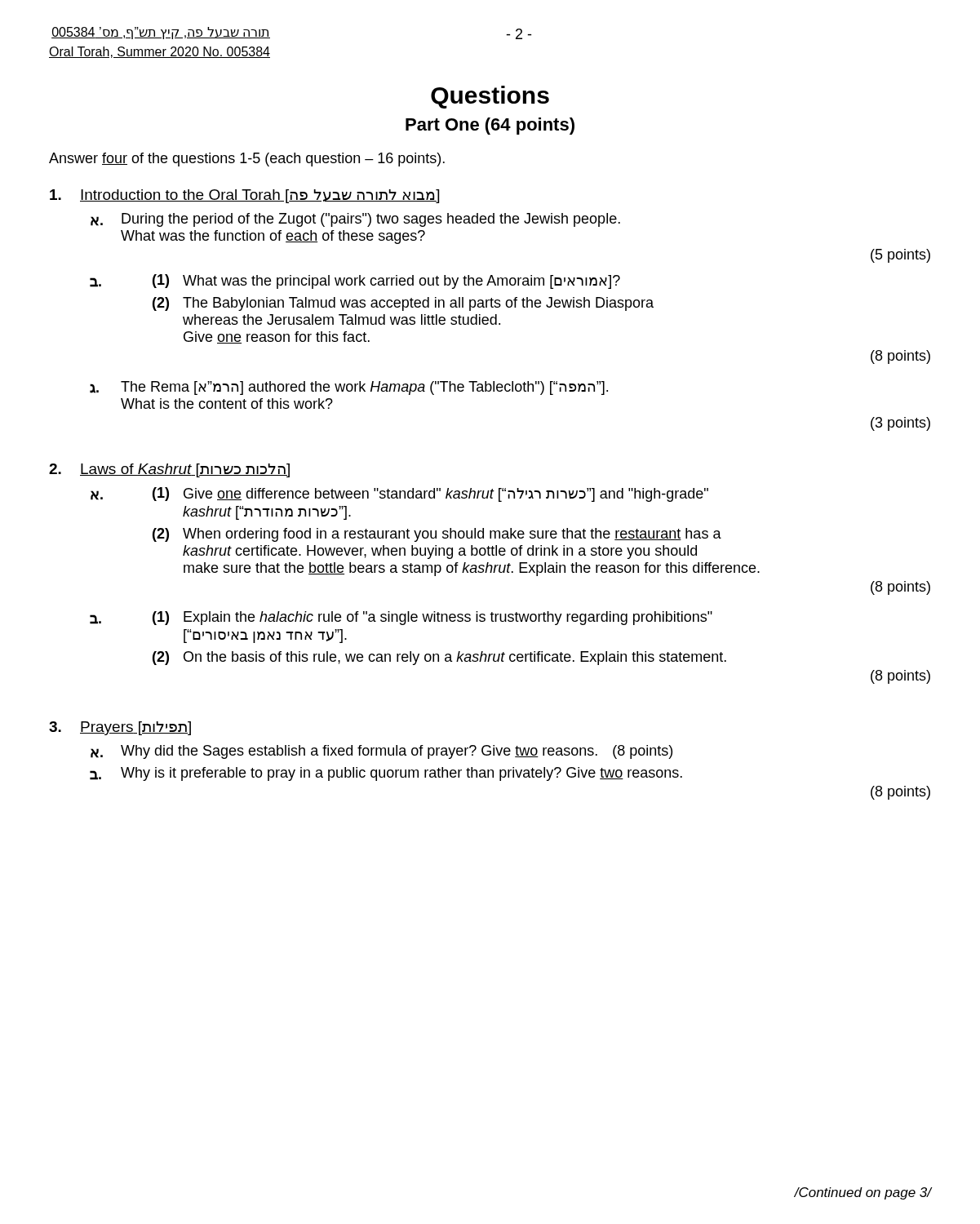Select the list item that reads "(1) What was the"
This screenshot has height=1224, width=980.
coord(541,281)
